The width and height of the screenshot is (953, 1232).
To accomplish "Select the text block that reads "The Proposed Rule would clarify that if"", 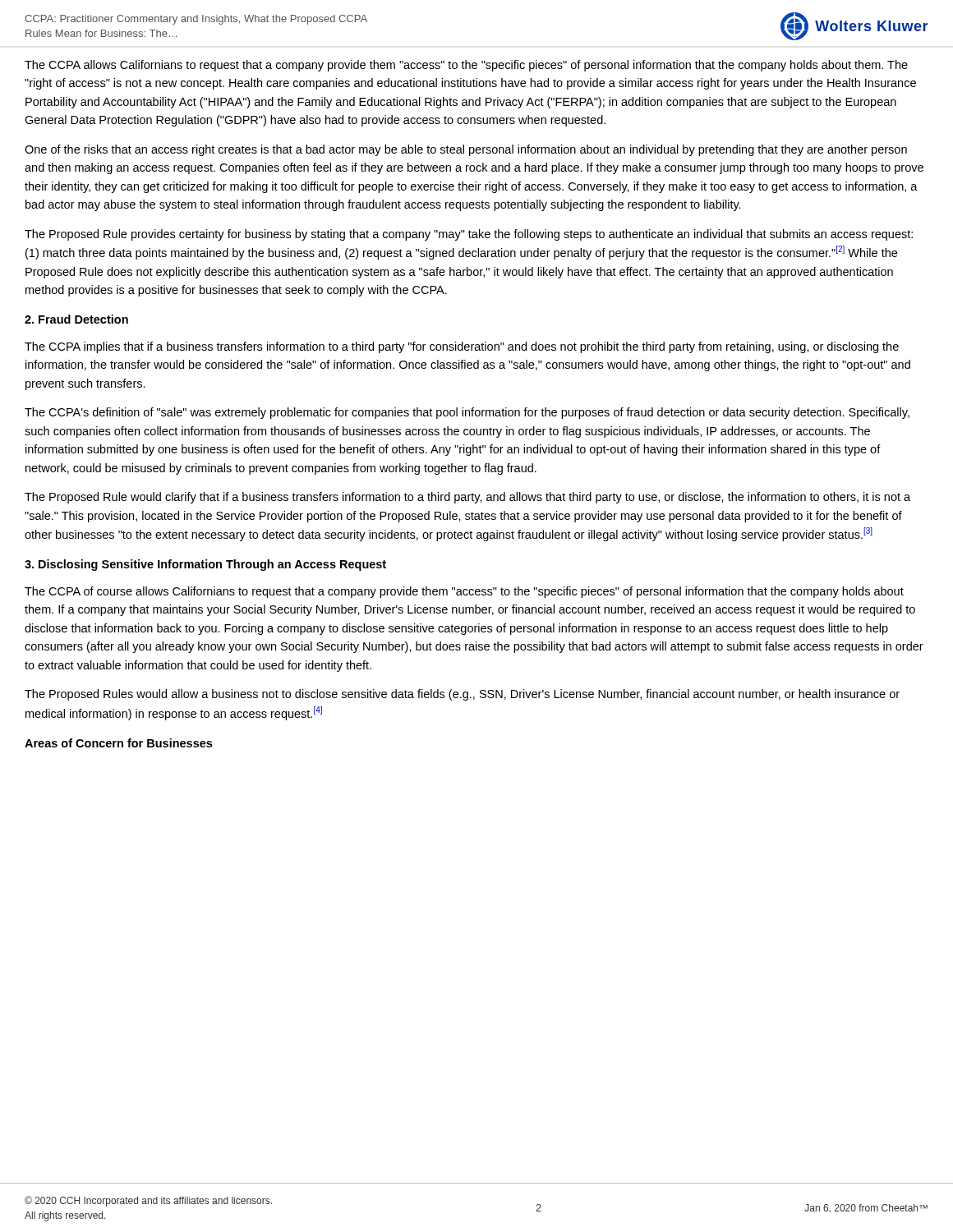I will click(x=476, y=516).
